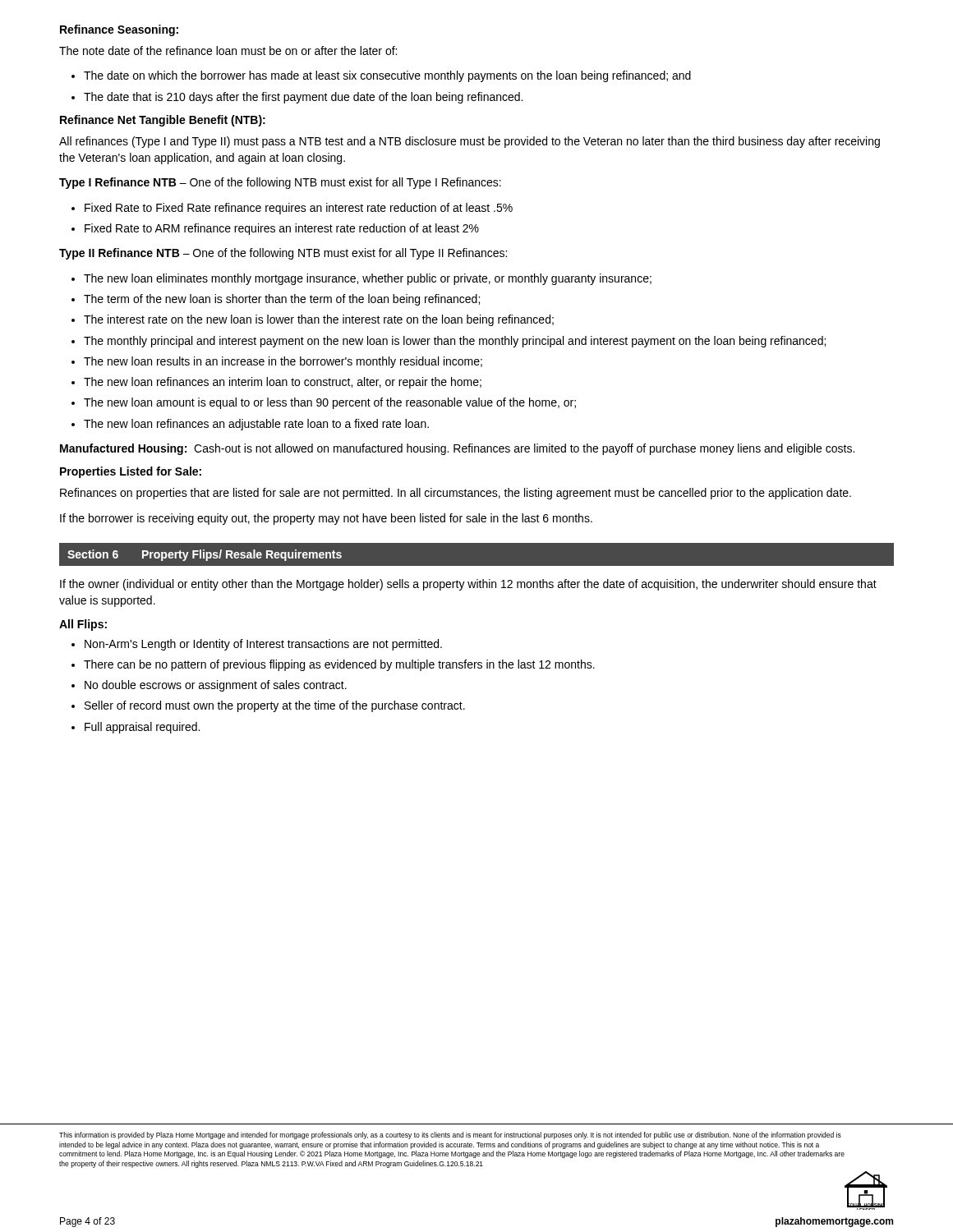Find the text block containing "Type II Refinance NTB"
This screenshot has width=953, height=1232.
pyautogui.click(x=476, y=253)
